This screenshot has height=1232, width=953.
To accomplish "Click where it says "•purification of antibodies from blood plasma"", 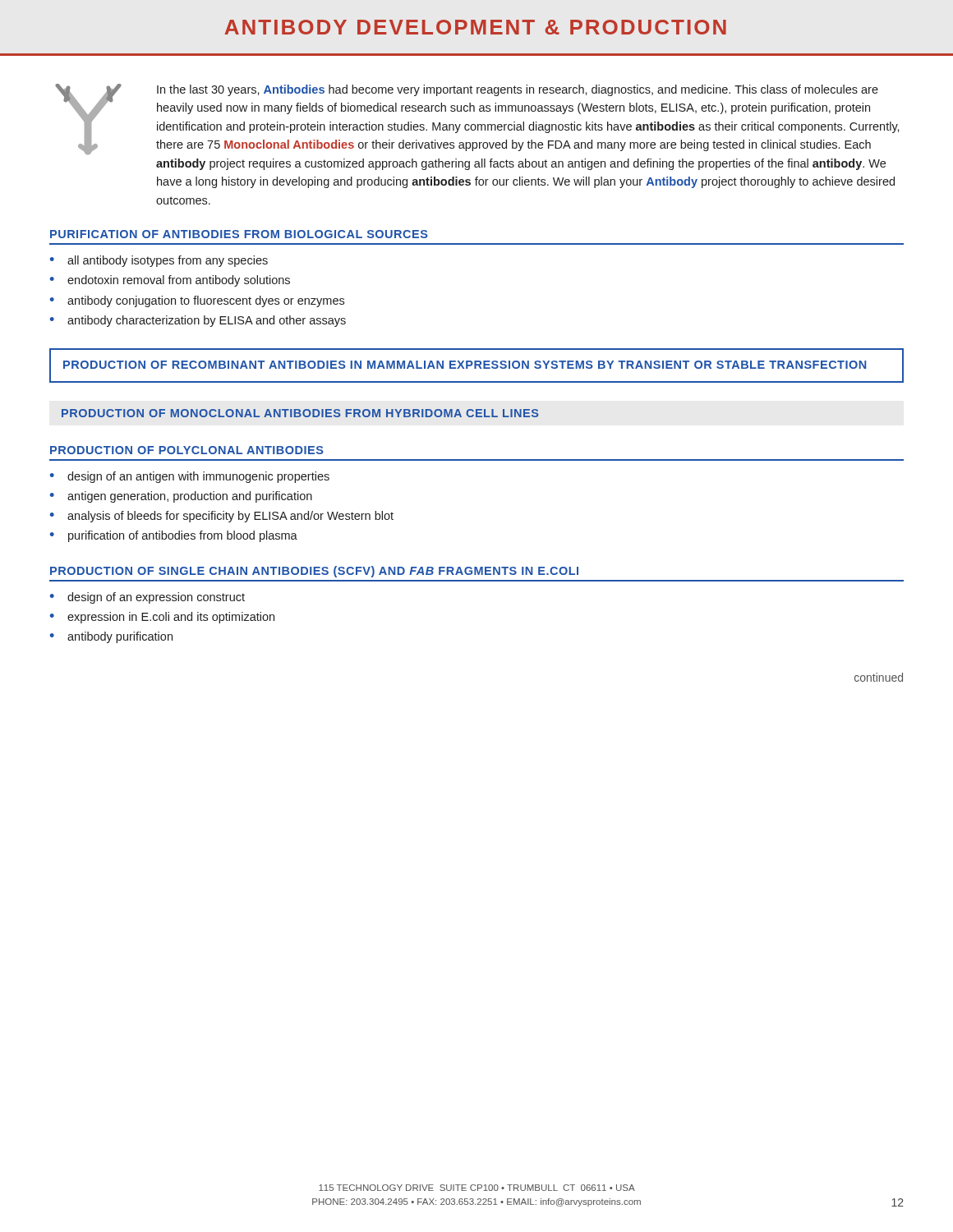I will (x=173, y=536).
